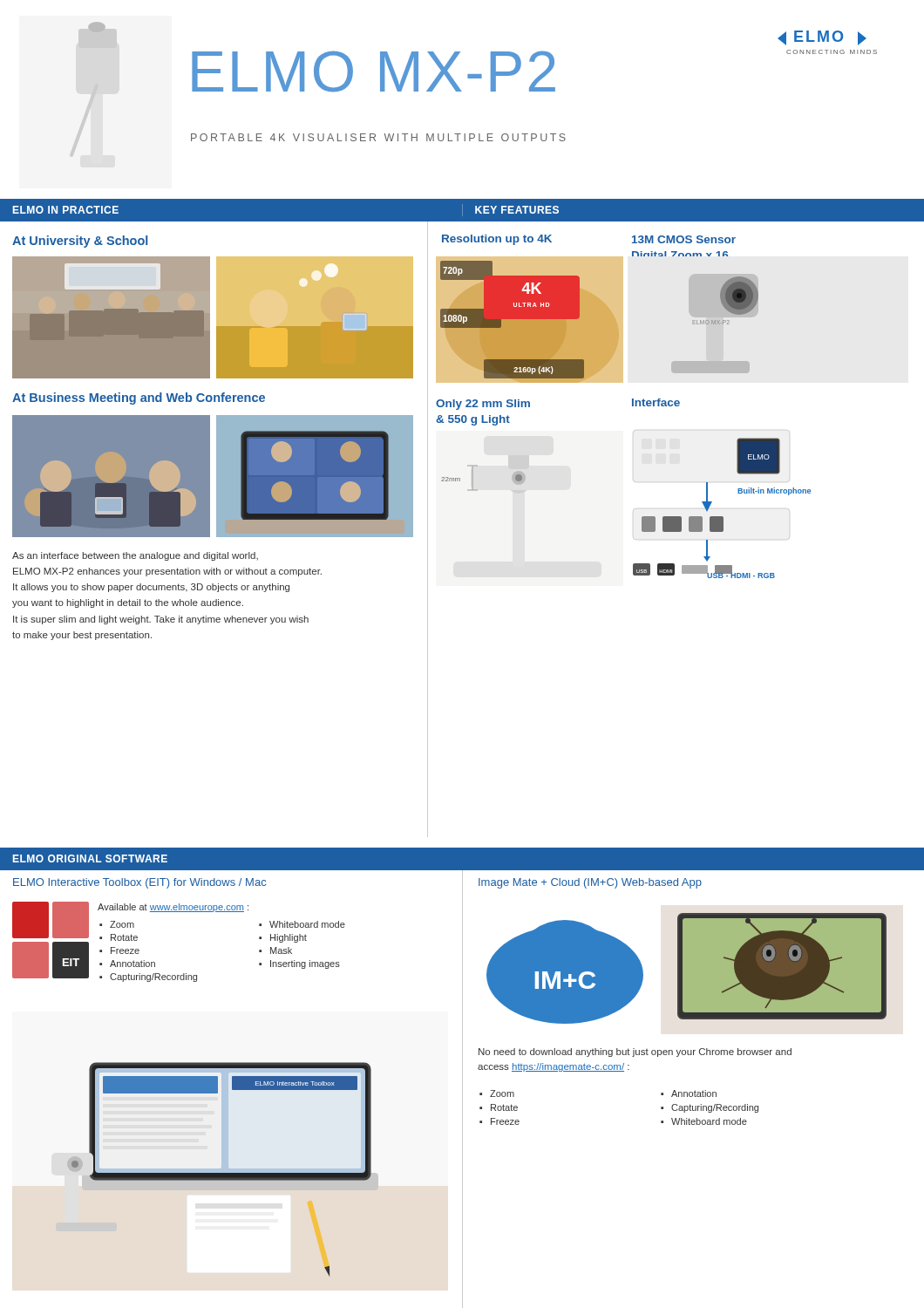Find the block starting "At University & School"
This screenshot has height=1308, width=924.
80,241
